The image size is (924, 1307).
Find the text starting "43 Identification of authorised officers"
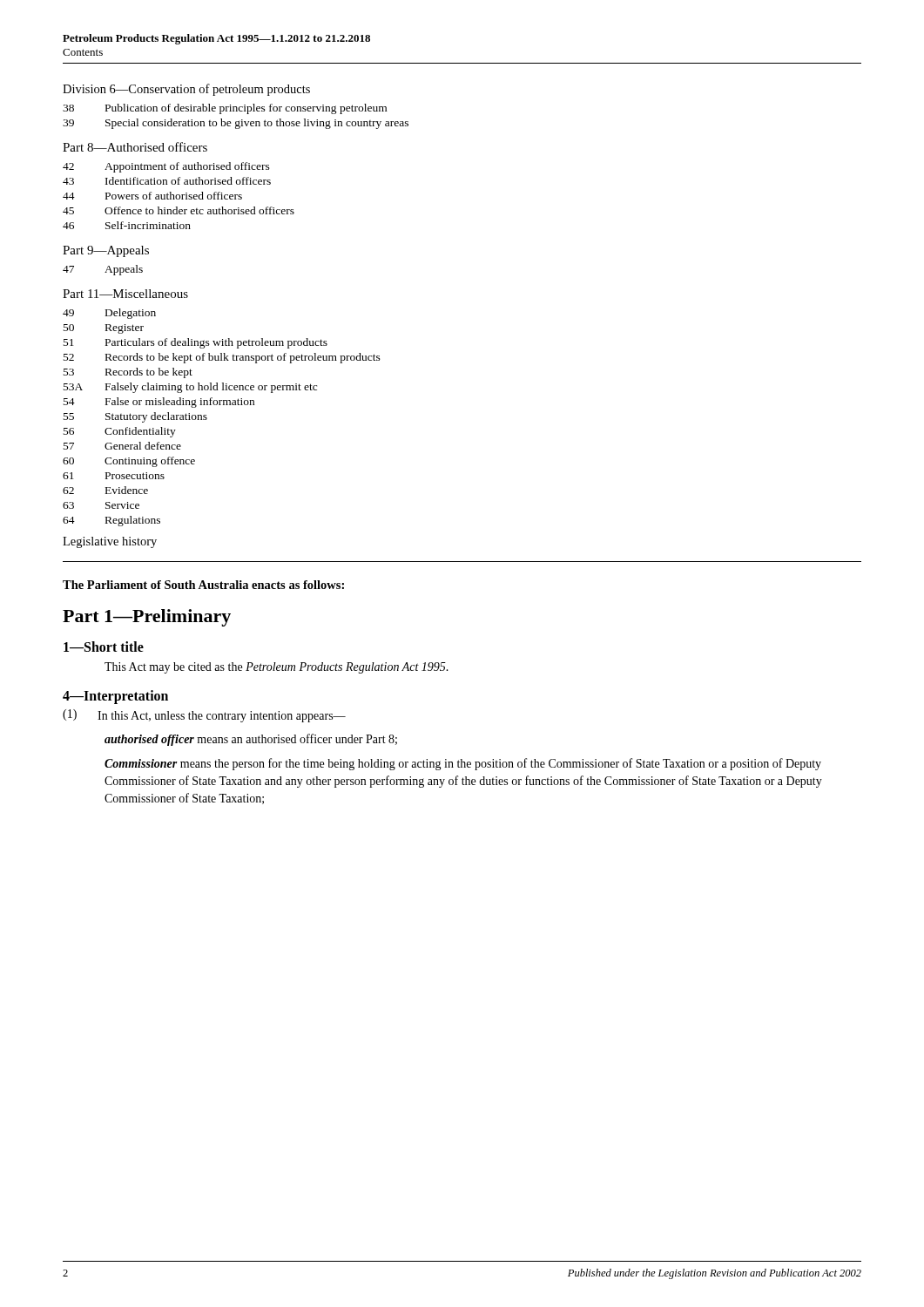(167, 181)
